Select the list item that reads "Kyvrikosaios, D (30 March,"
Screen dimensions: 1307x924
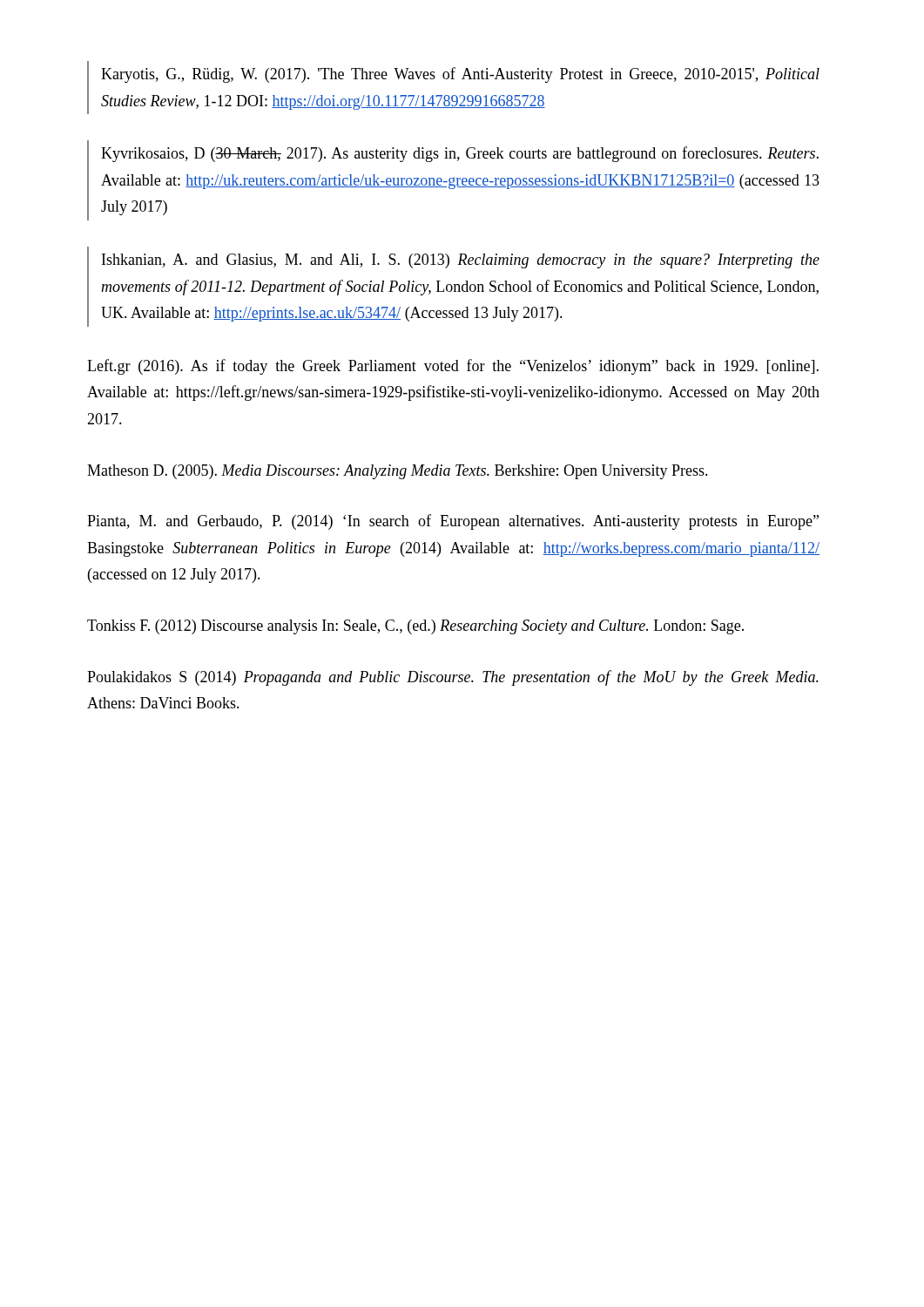pyautogui.click(x=460, y=180)
